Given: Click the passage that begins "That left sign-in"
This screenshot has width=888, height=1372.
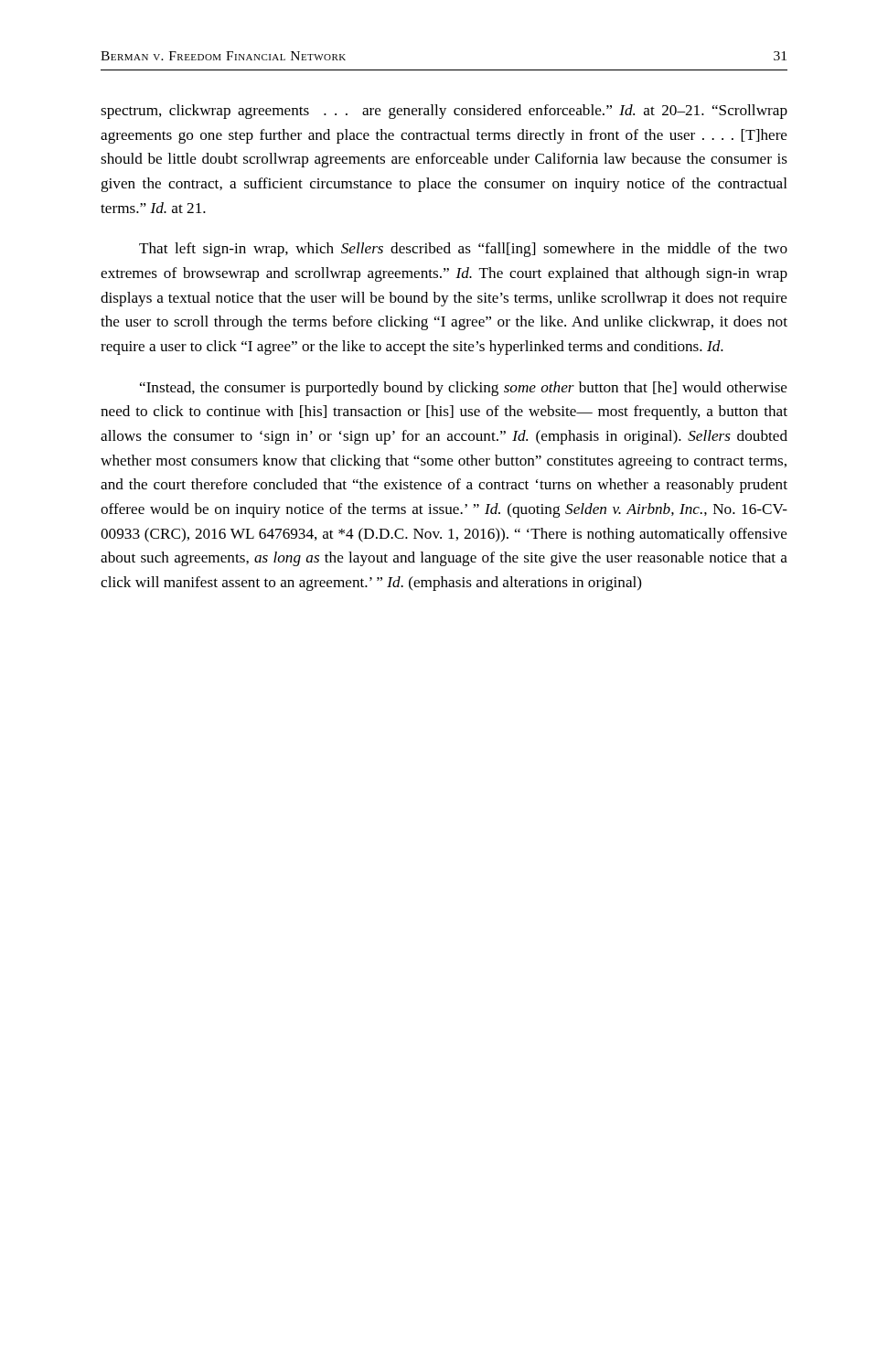Looking at the screenshot, I should pyautogui.click(x=444, y=297).
